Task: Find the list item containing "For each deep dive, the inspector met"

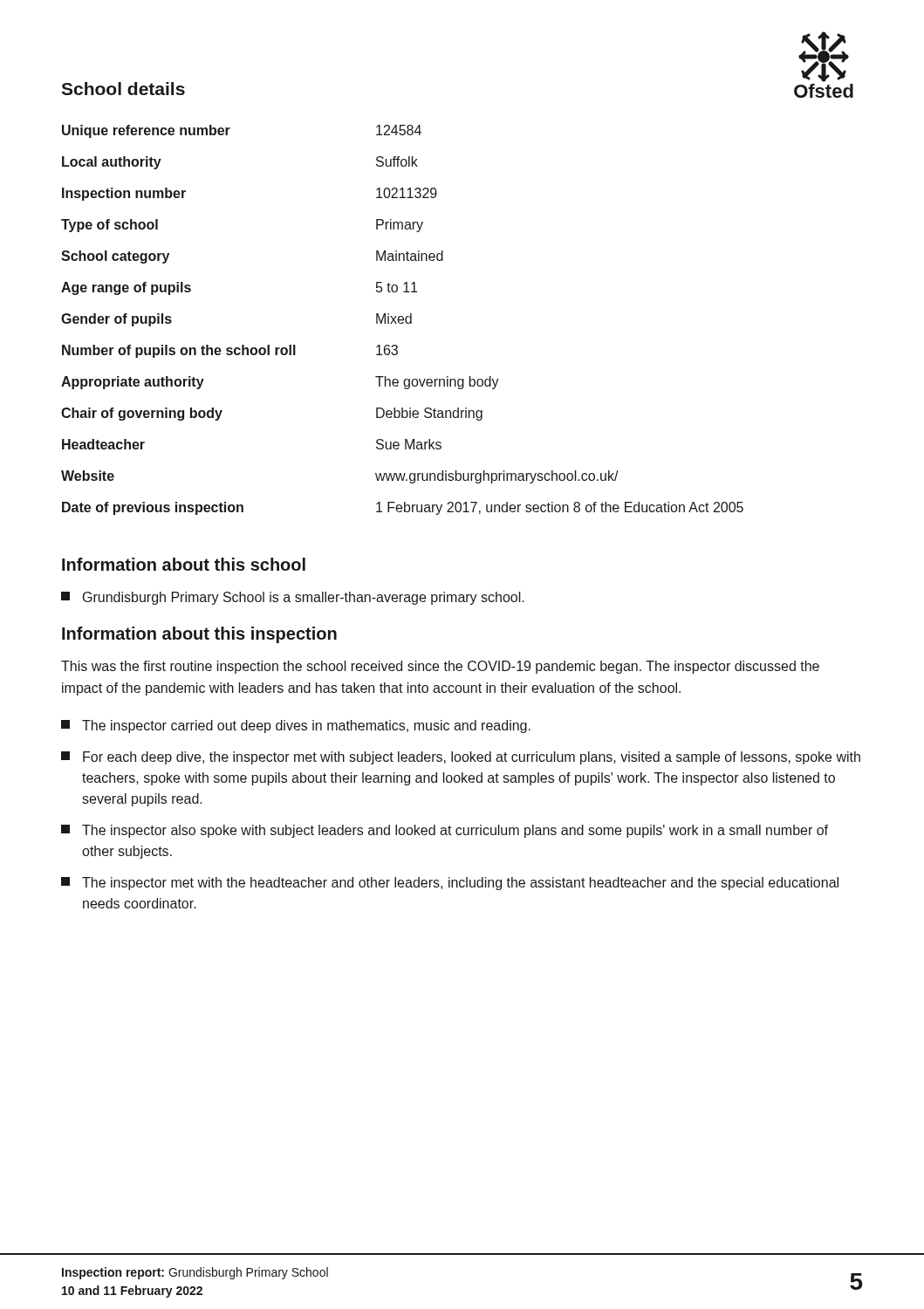Action: click(x=462, y=778)
